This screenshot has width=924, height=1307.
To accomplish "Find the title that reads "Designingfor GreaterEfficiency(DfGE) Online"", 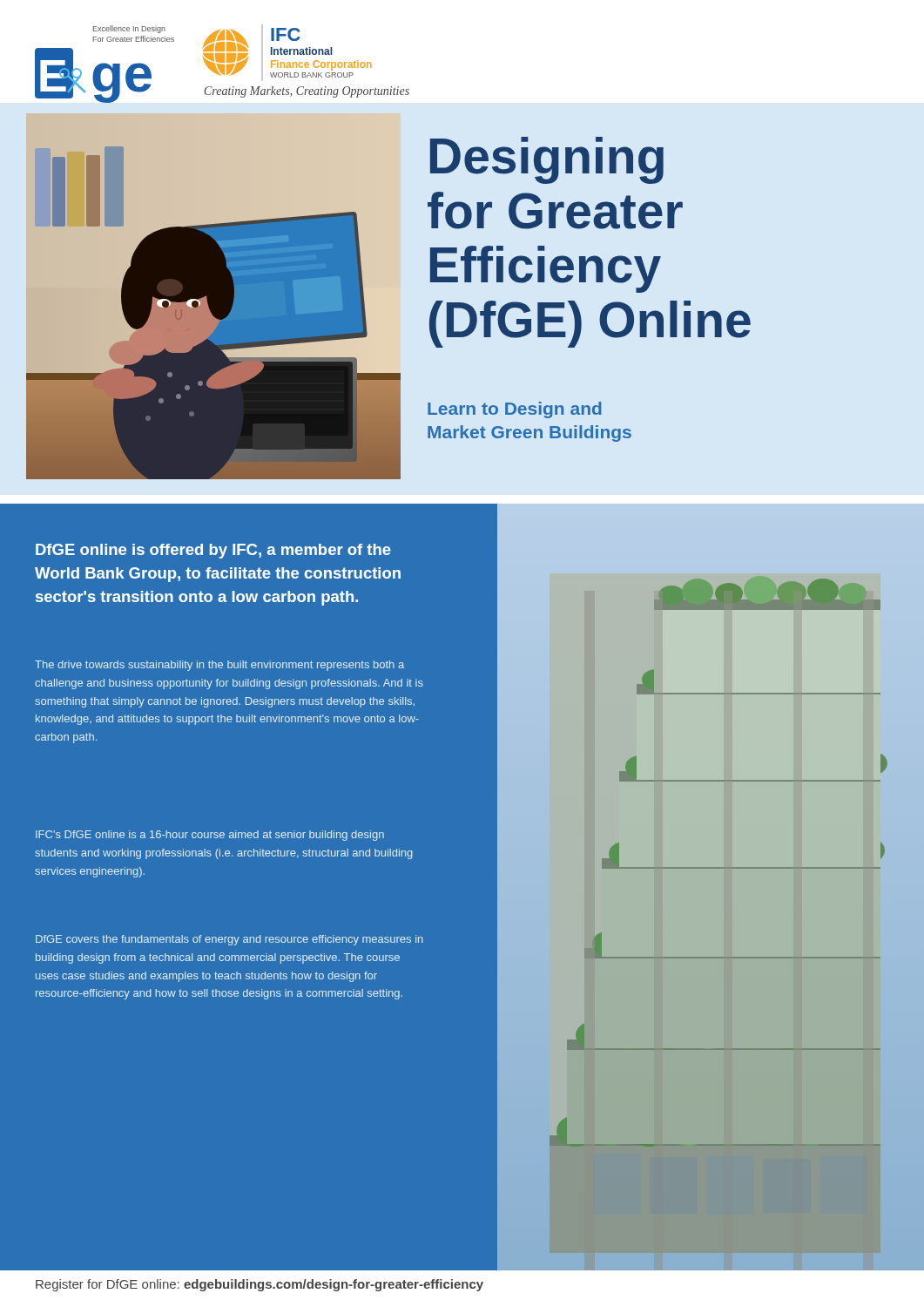I will click(589, 238).
